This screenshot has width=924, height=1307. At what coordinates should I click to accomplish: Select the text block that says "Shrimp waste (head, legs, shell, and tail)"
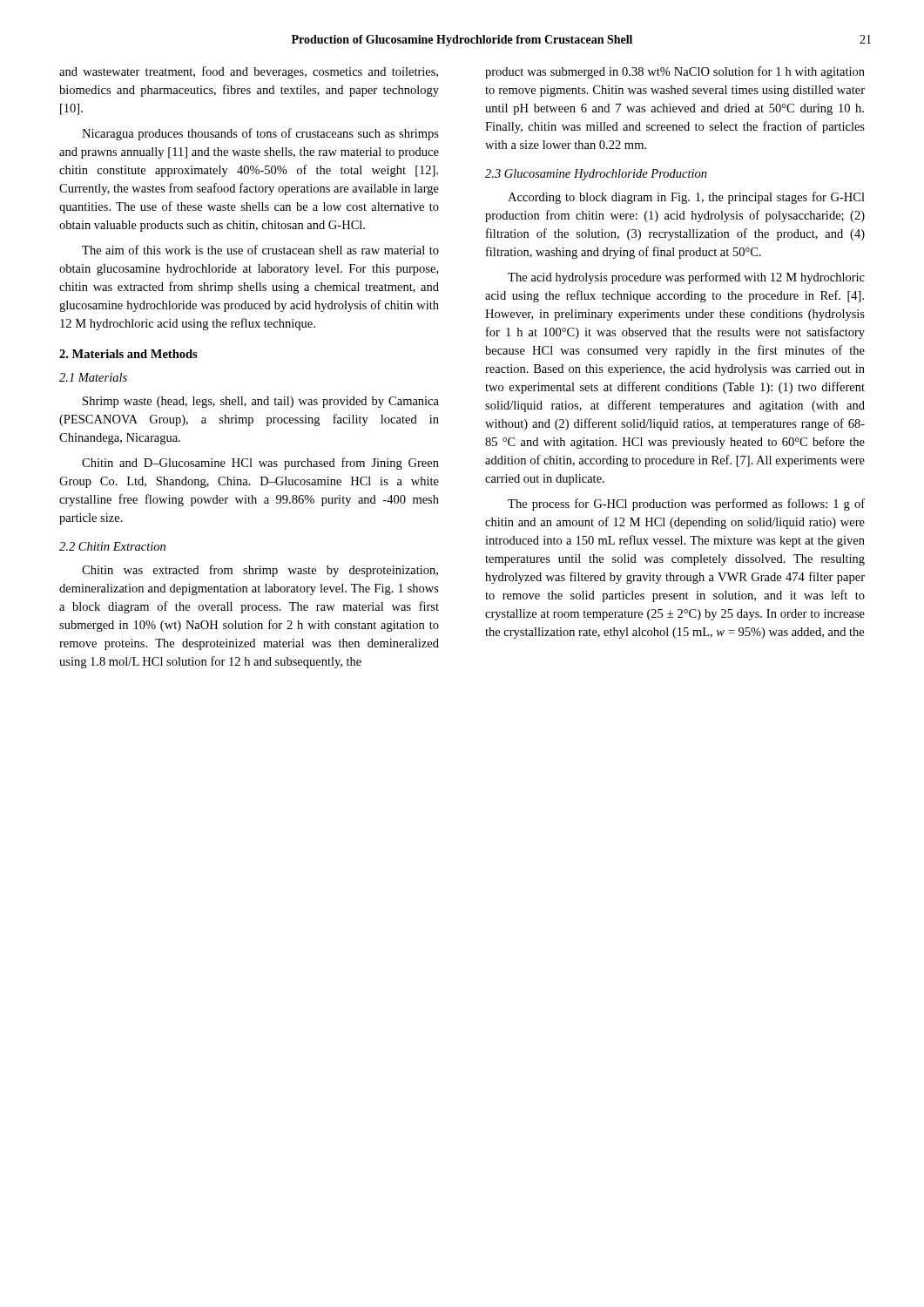click(x=249, y=420)
